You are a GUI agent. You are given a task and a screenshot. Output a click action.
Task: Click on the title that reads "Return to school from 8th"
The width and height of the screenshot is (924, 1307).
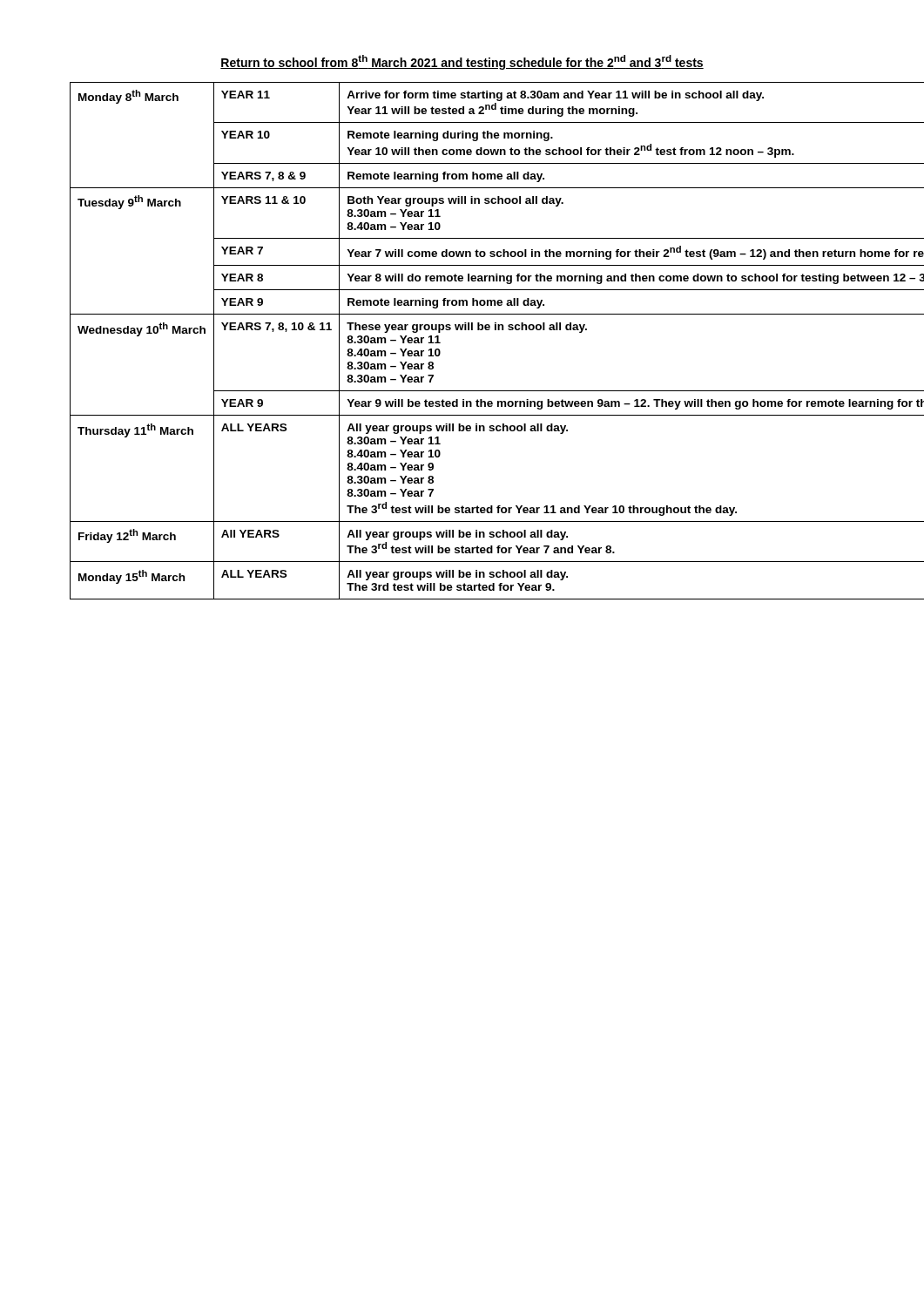[462, 61]
